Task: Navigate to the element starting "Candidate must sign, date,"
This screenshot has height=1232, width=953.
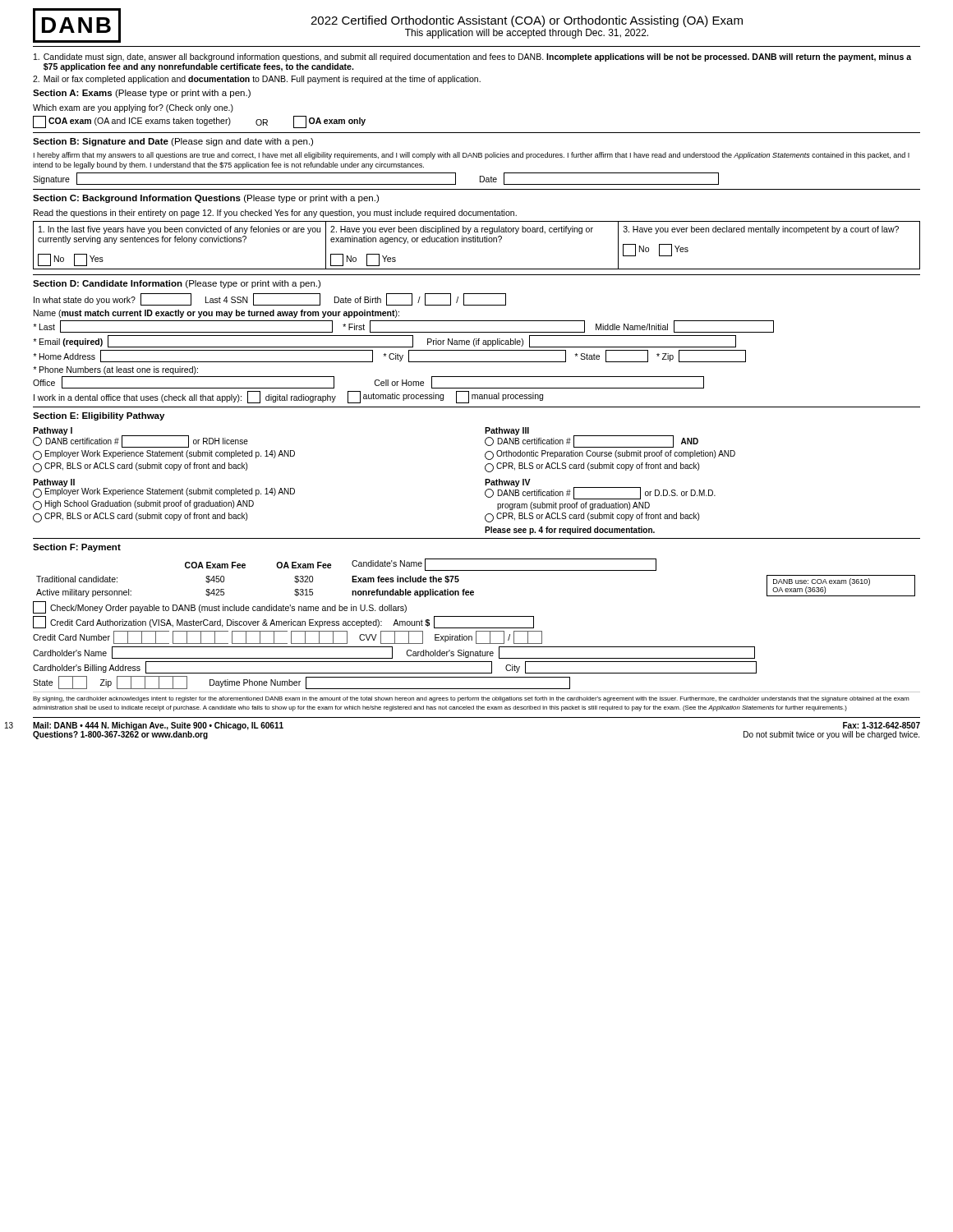Action: (x=476, y=62)
